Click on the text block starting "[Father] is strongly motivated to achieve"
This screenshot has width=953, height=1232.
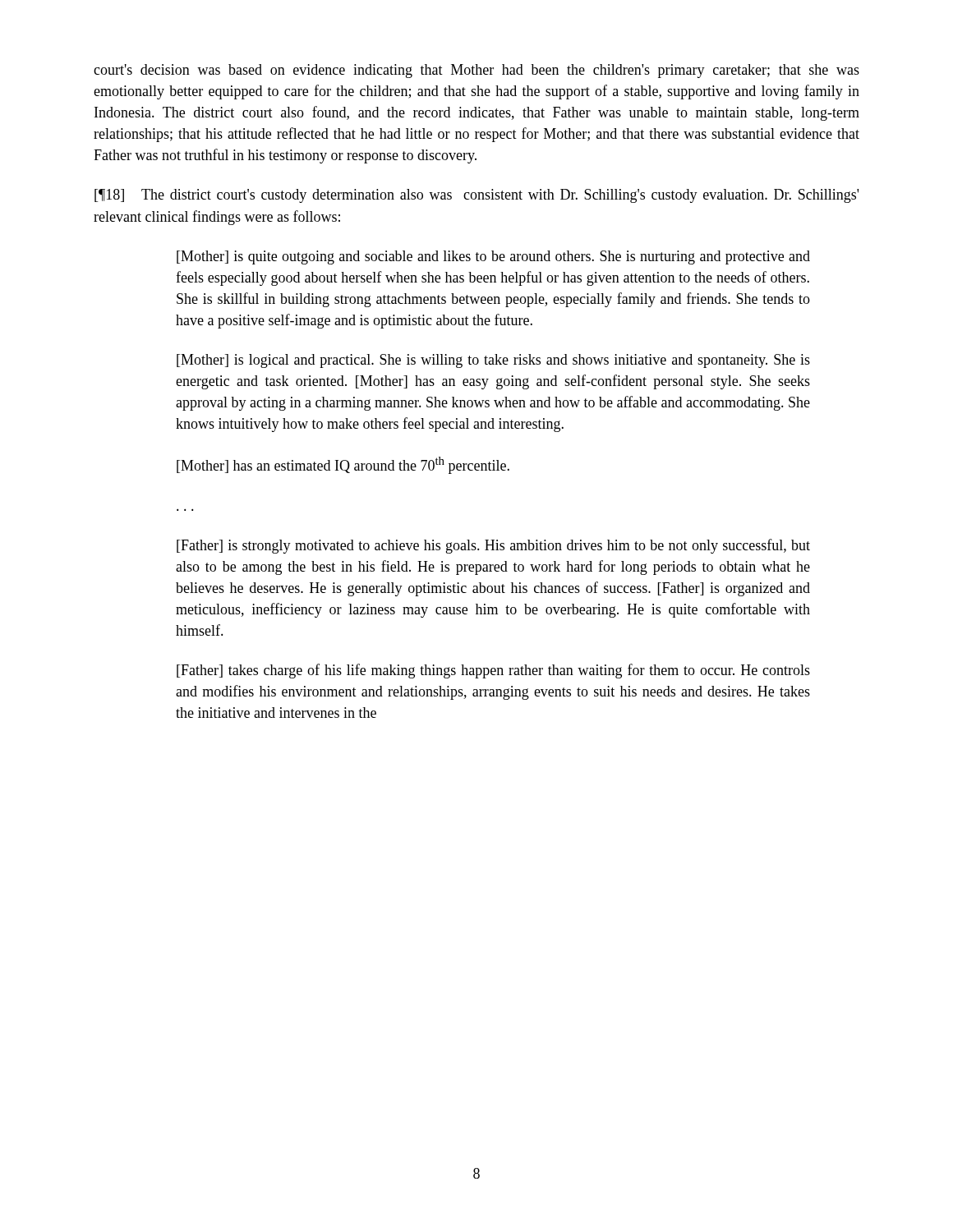coord(493,588)
